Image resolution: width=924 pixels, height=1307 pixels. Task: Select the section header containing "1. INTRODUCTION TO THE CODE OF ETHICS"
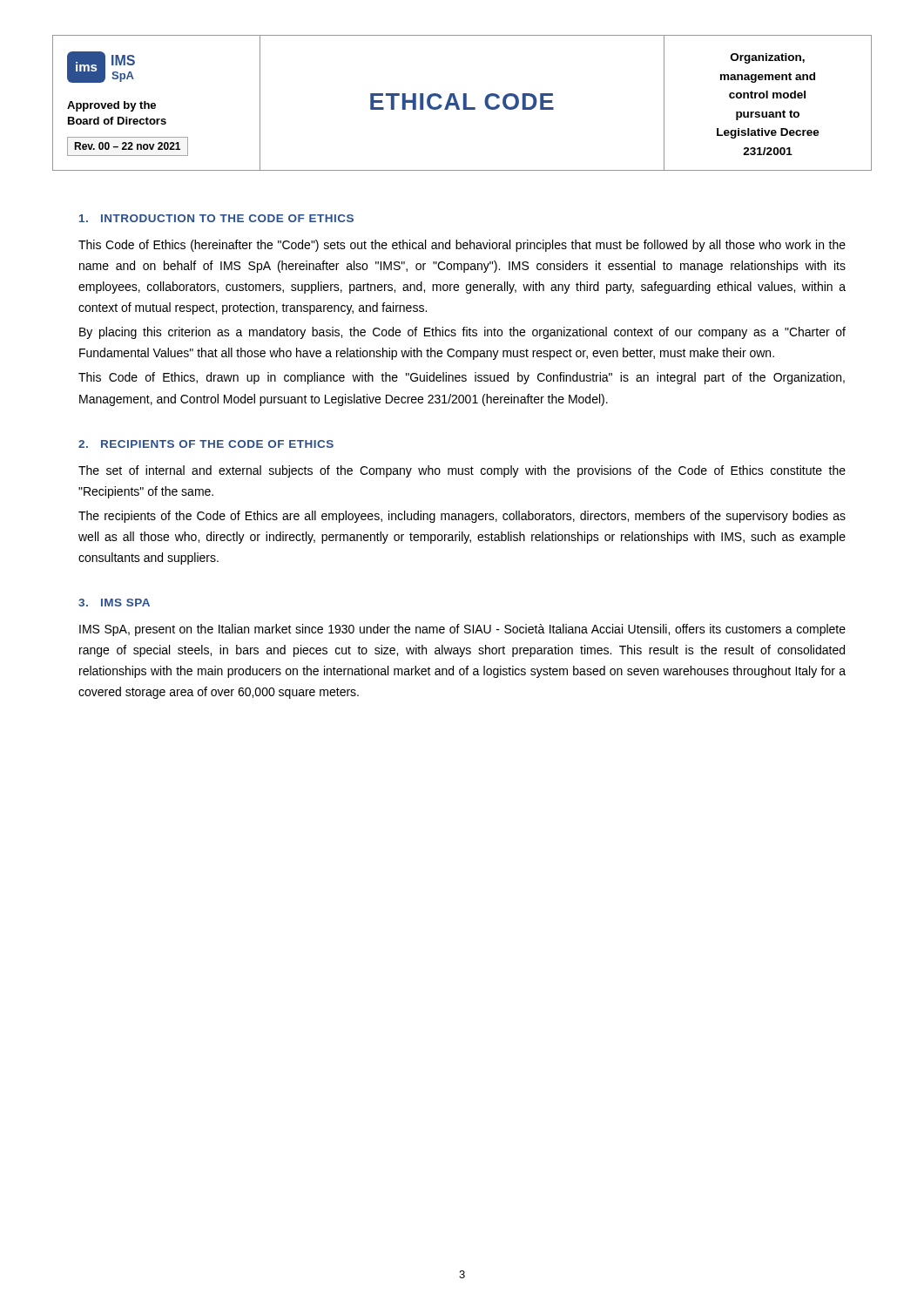(216, 218)
